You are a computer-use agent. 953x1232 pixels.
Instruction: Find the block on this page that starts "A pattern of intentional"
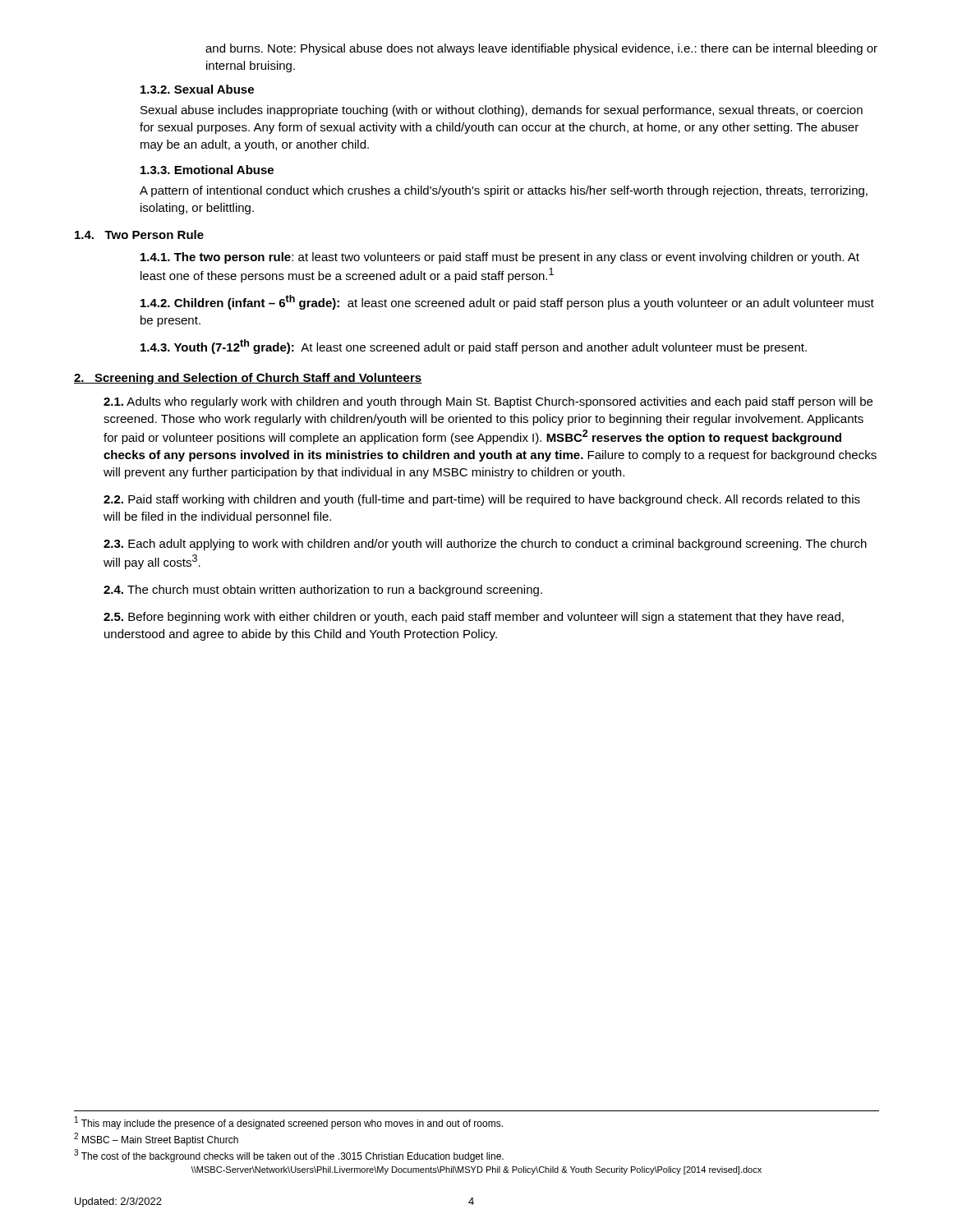click(x=504, y=199)
